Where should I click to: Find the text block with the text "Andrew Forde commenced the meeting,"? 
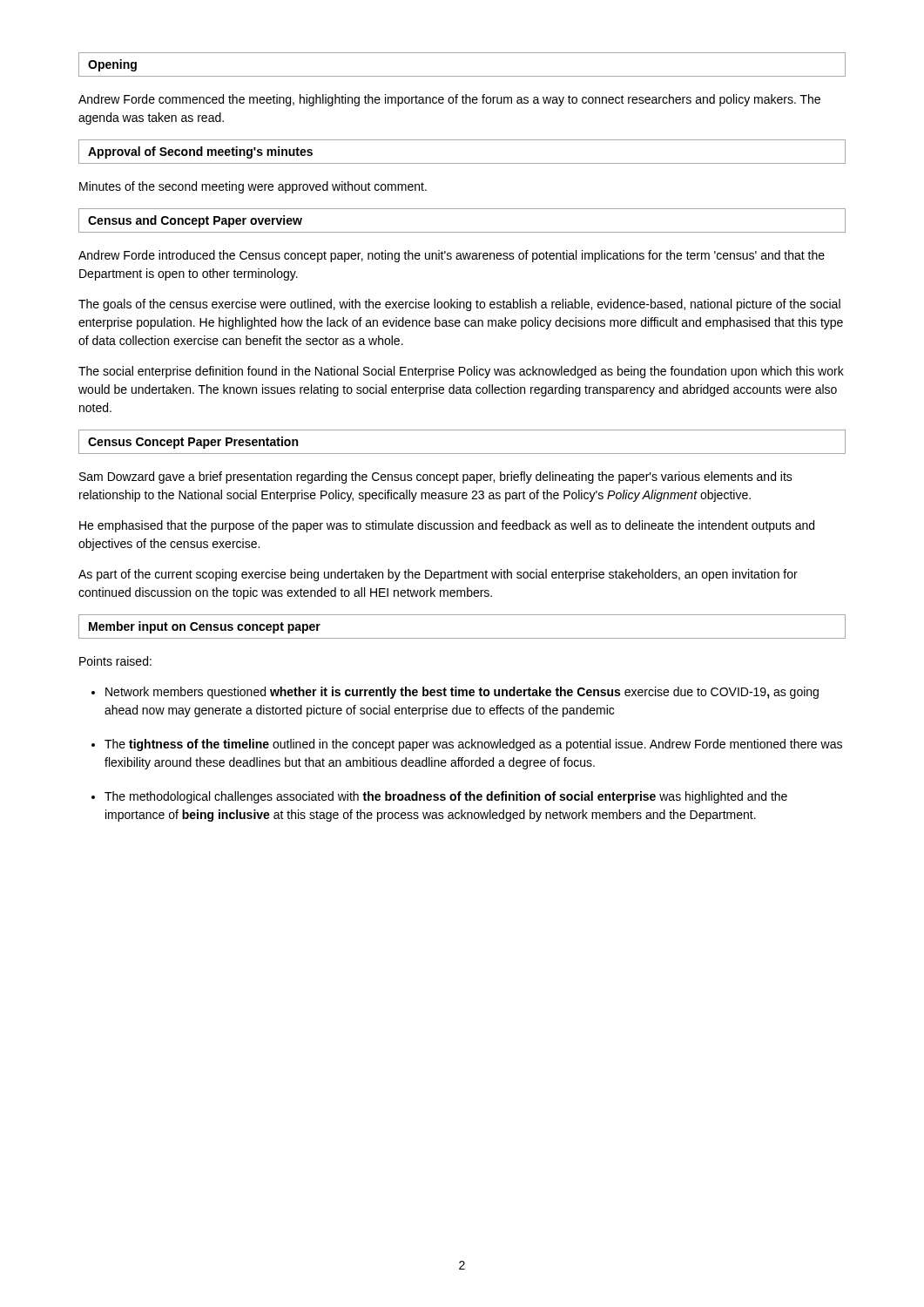coord(450,108)
